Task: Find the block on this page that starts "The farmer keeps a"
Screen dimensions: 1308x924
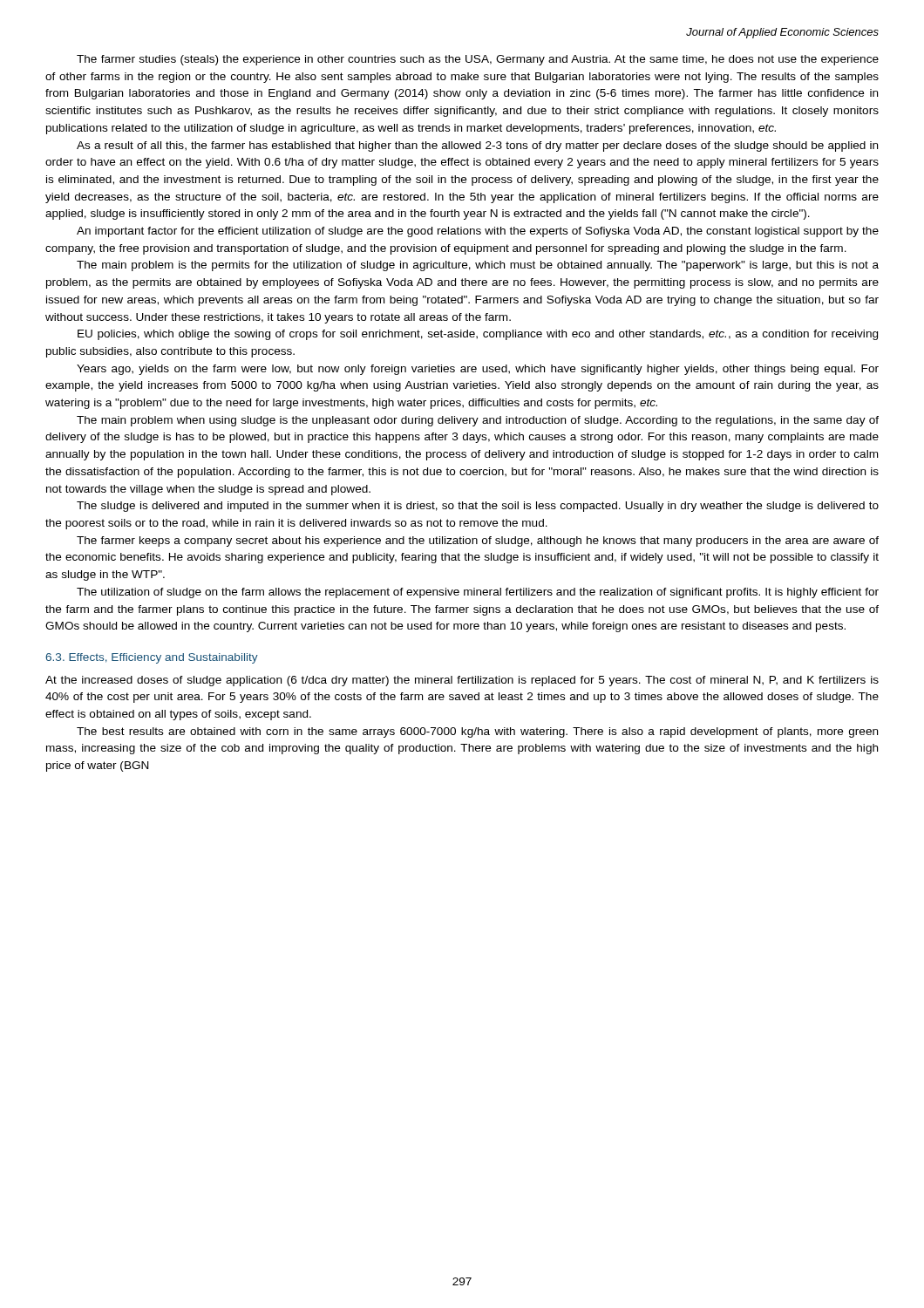Action: click(x=462, y=557)
